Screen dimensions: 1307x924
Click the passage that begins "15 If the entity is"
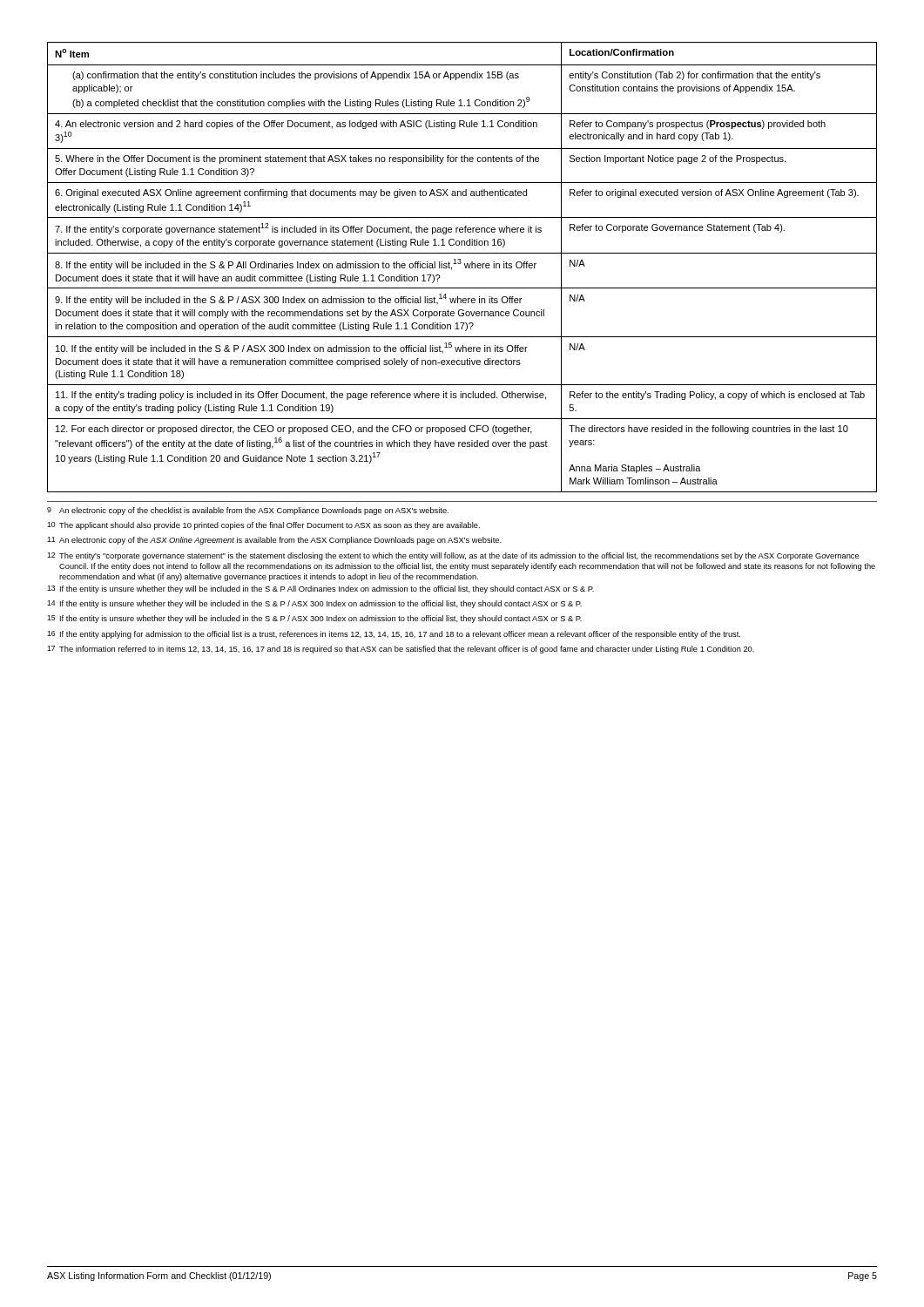(462, 620)
